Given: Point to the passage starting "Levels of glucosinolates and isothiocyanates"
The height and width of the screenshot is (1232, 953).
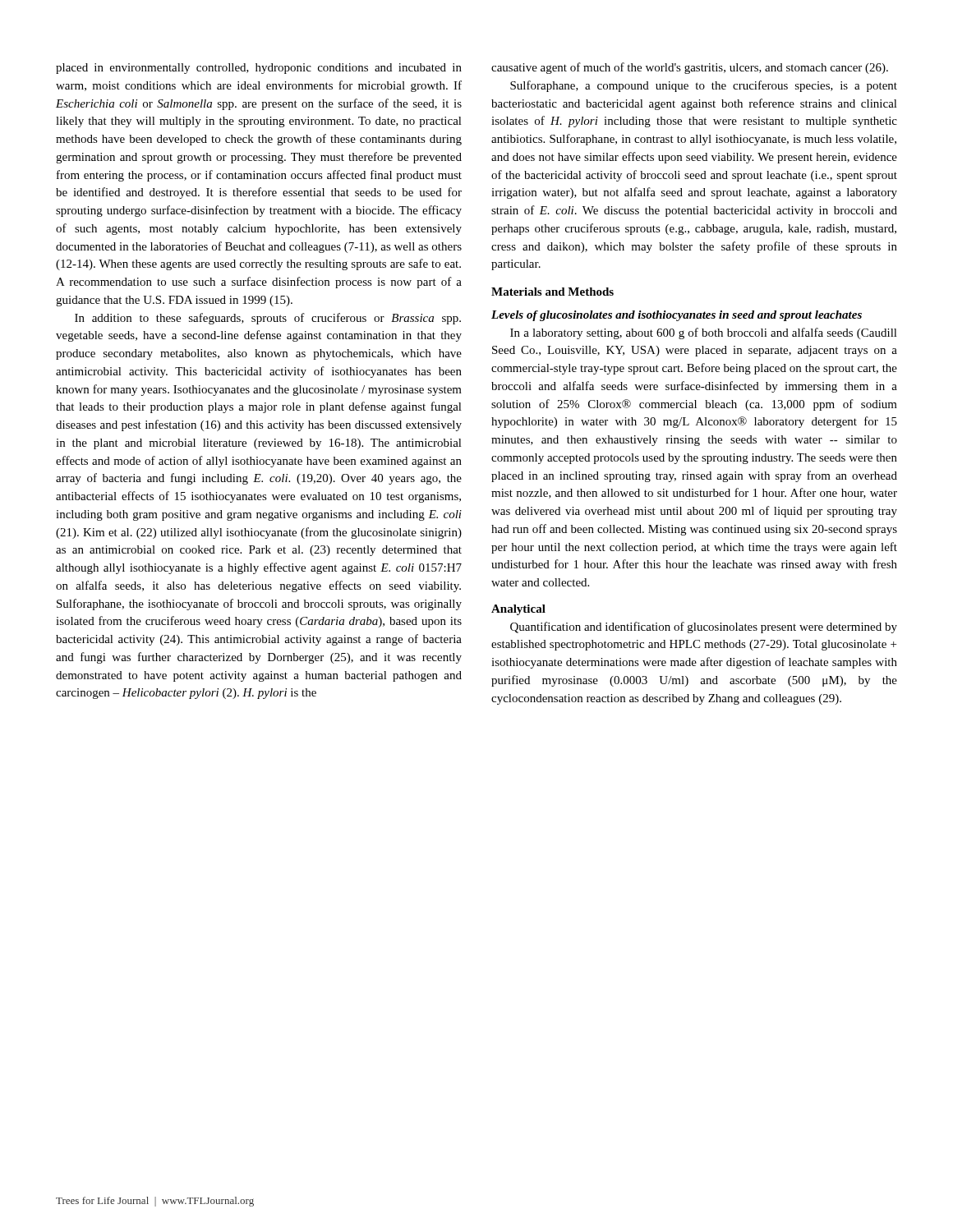Looking at the screenshot, I should 694,315.
